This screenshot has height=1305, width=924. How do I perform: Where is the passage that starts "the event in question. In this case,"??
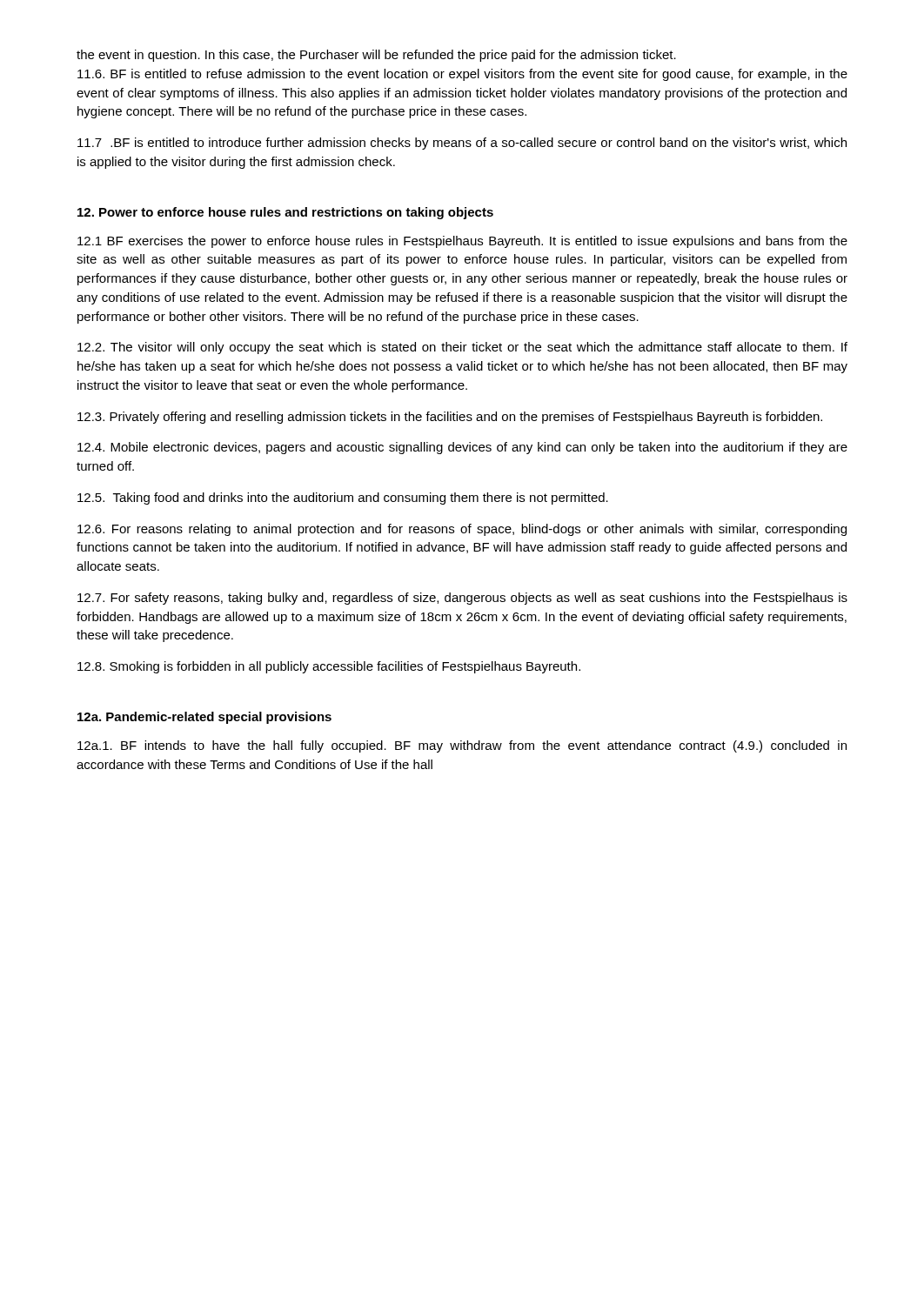coord(462,83)
